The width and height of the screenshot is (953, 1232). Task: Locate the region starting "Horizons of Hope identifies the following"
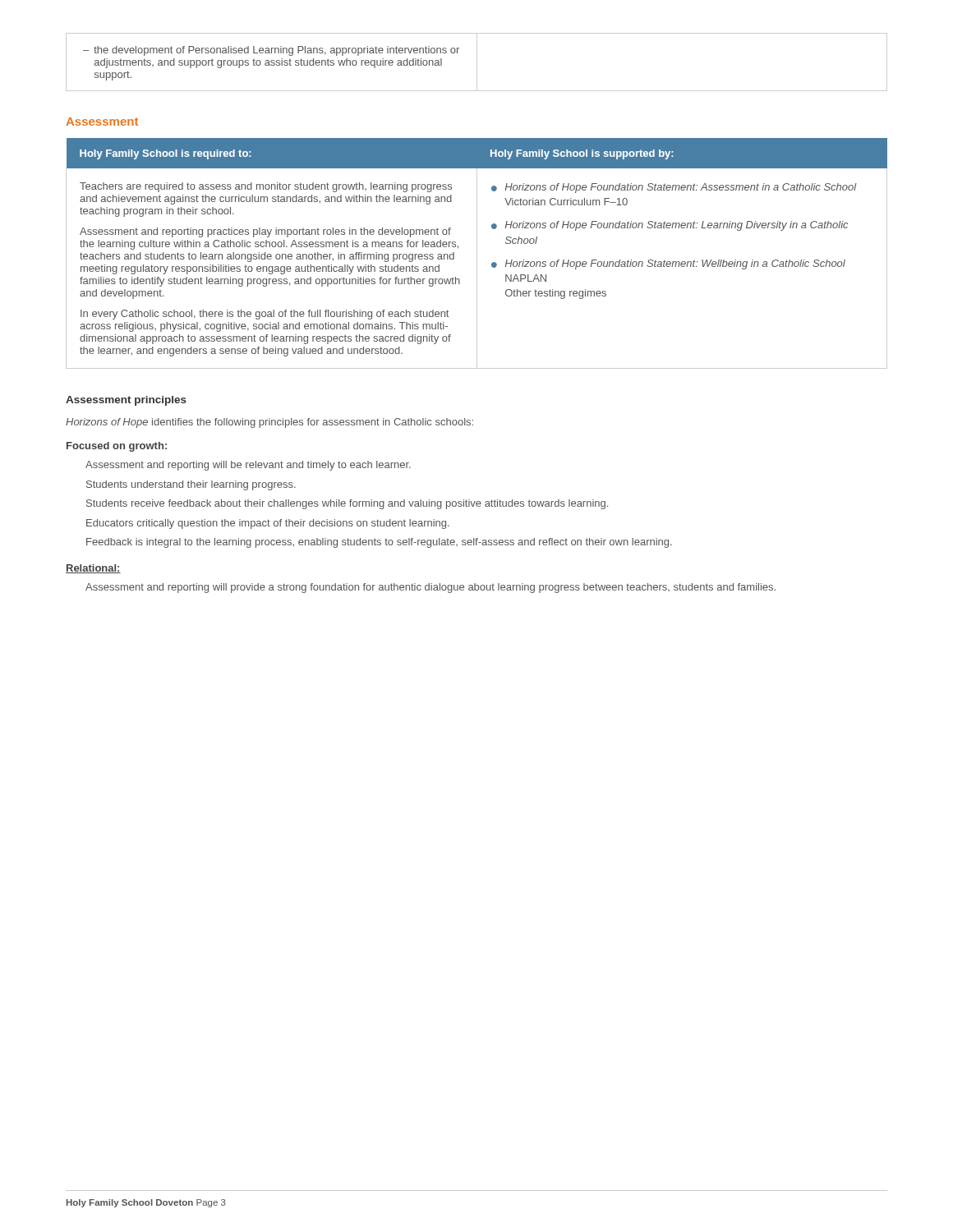(270, 422)
